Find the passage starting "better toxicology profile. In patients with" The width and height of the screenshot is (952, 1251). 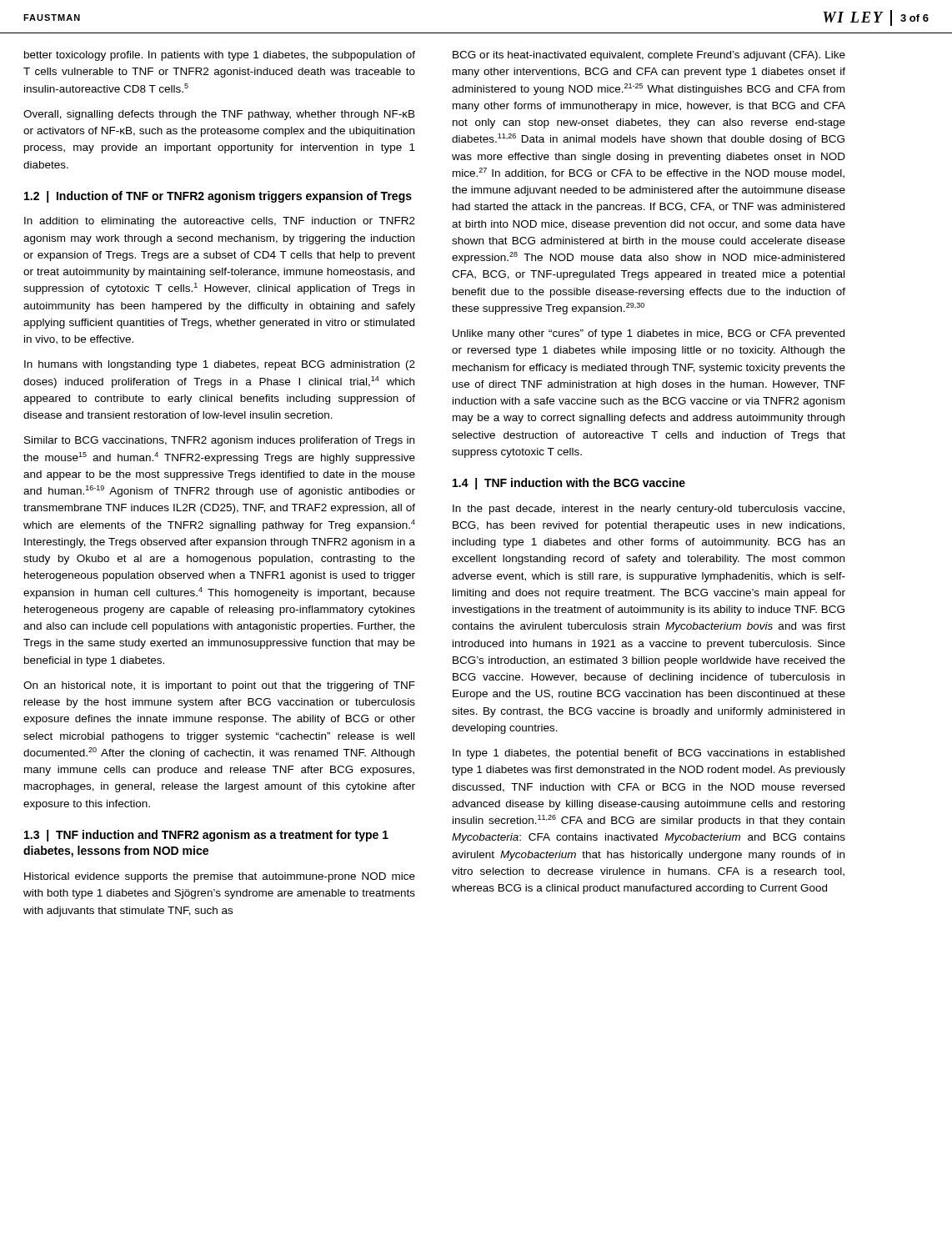click(x=219, y=72)
